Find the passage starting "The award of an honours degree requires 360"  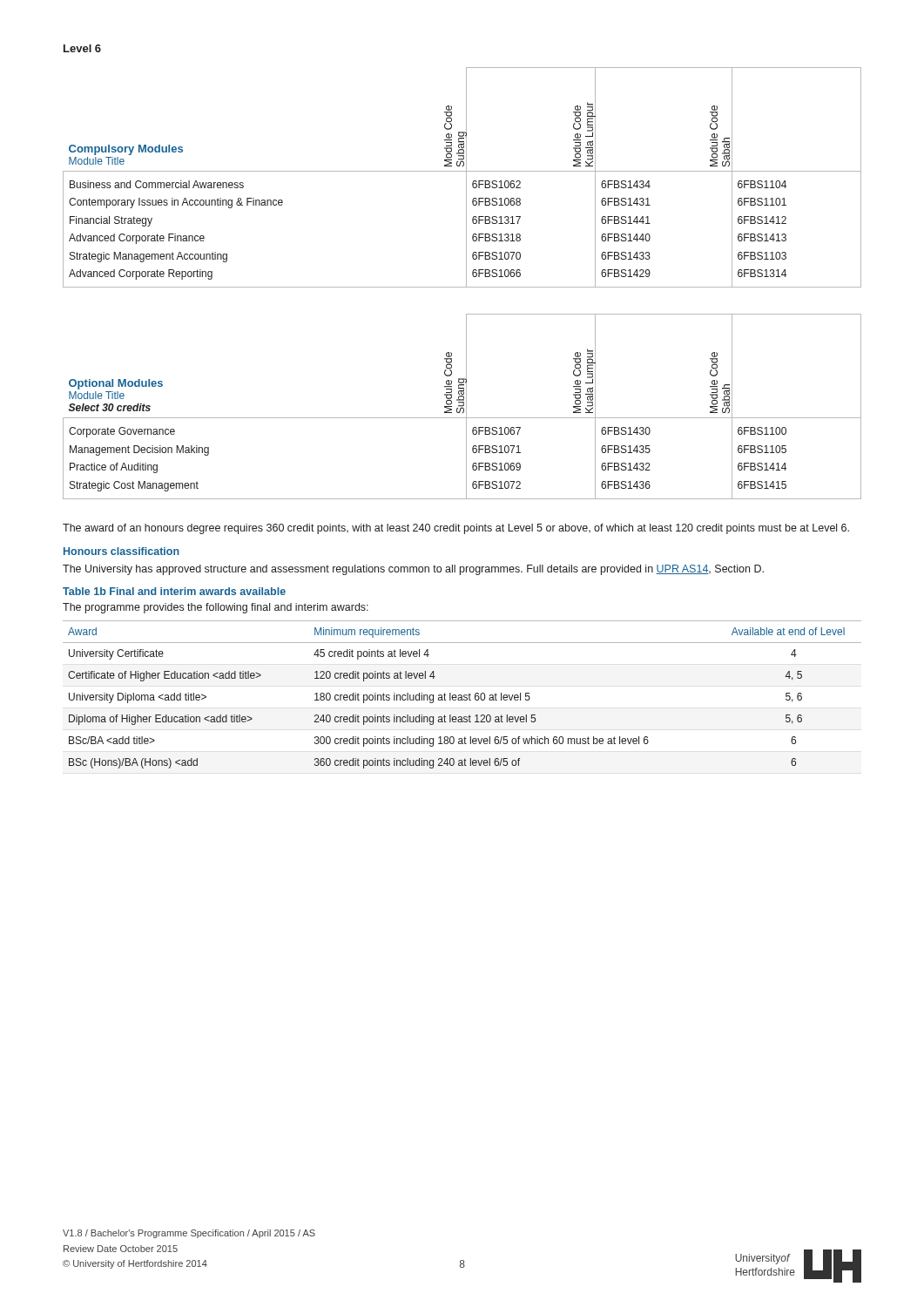point(456,528)
